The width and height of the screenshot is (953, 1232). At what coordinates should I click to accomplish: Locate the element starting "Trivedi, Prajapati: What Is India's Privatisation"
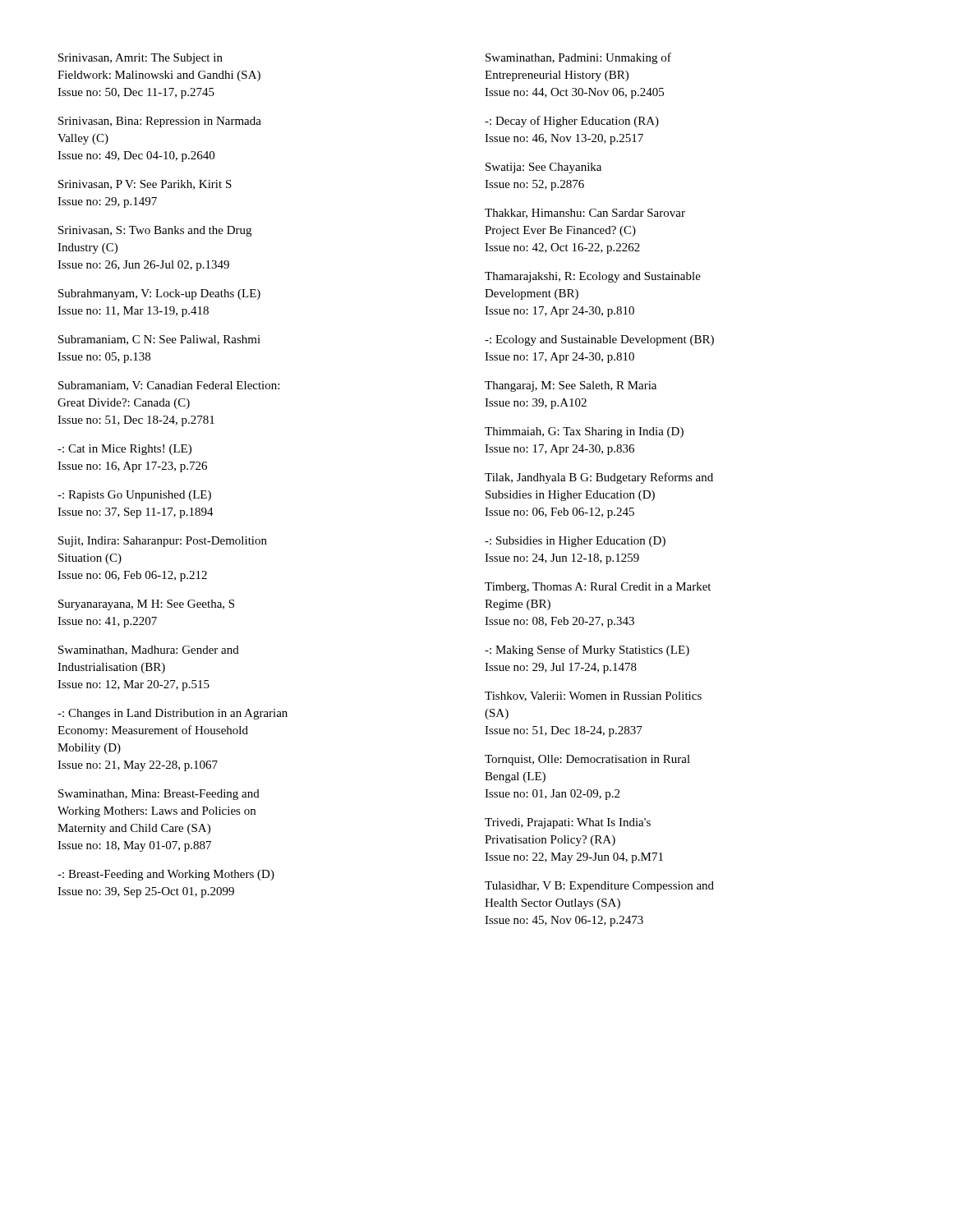tap(568, 823)
